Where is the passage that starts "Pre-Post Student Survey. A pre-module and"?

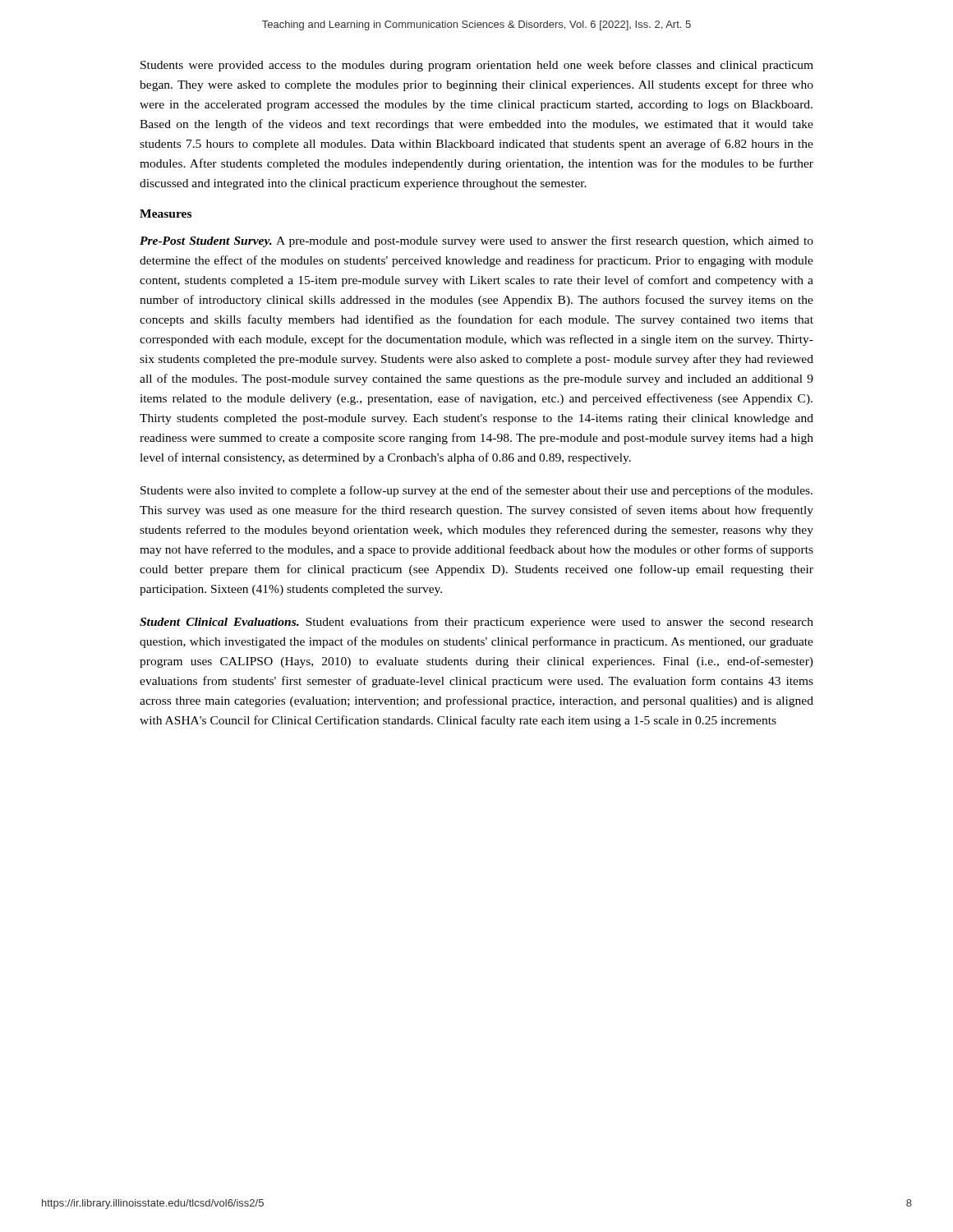coord(476,349)
